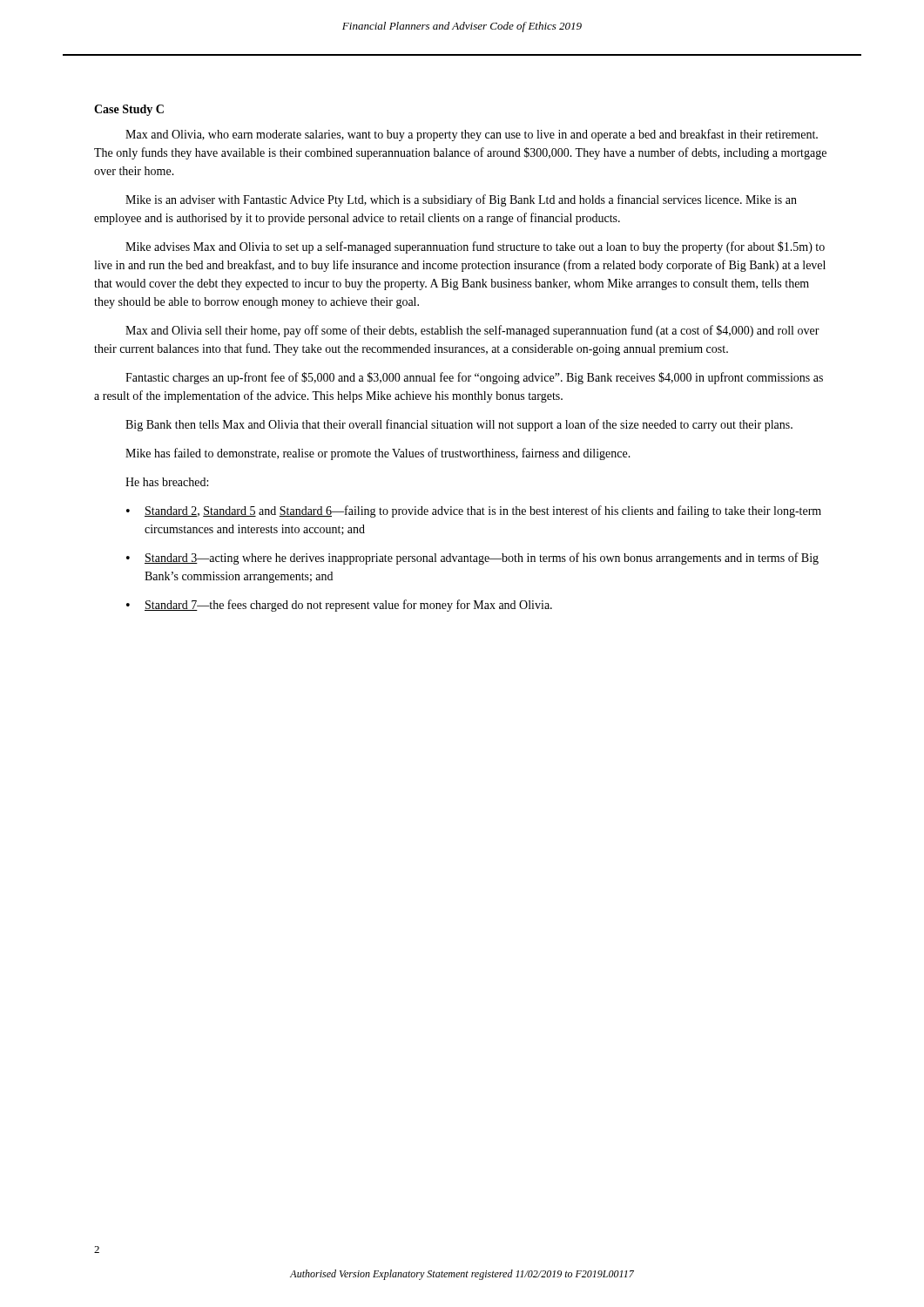Image resolution: width=924 pixels, height=1307 pixels.
Task: Locate the block of text that opens with "• Standard 7—the fees charged do not"
Action: tap(478, 606)
